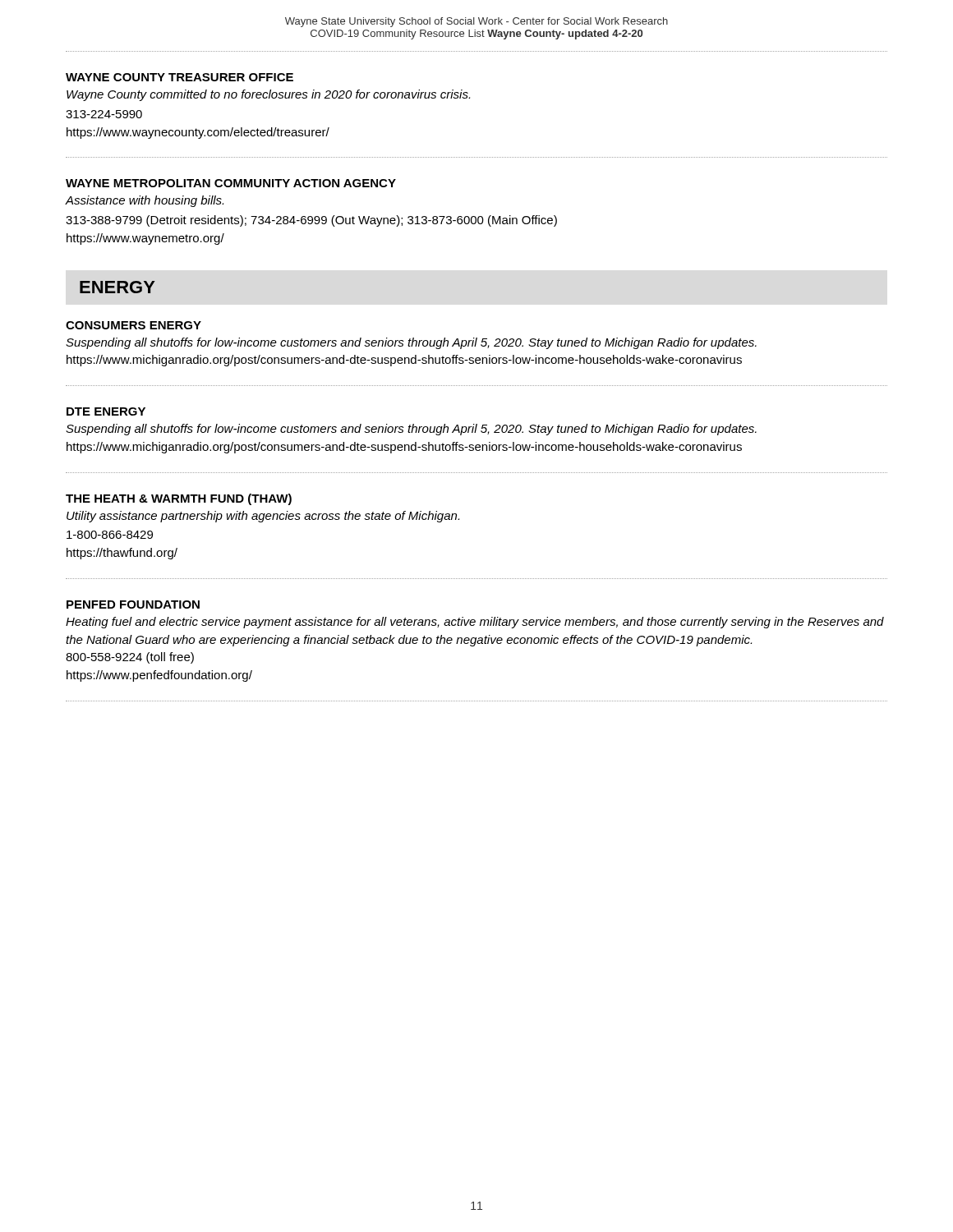Navigate to the element starting "THE HEATH &"
This screenshot has height=1232, width=953.
pos(179,498)
